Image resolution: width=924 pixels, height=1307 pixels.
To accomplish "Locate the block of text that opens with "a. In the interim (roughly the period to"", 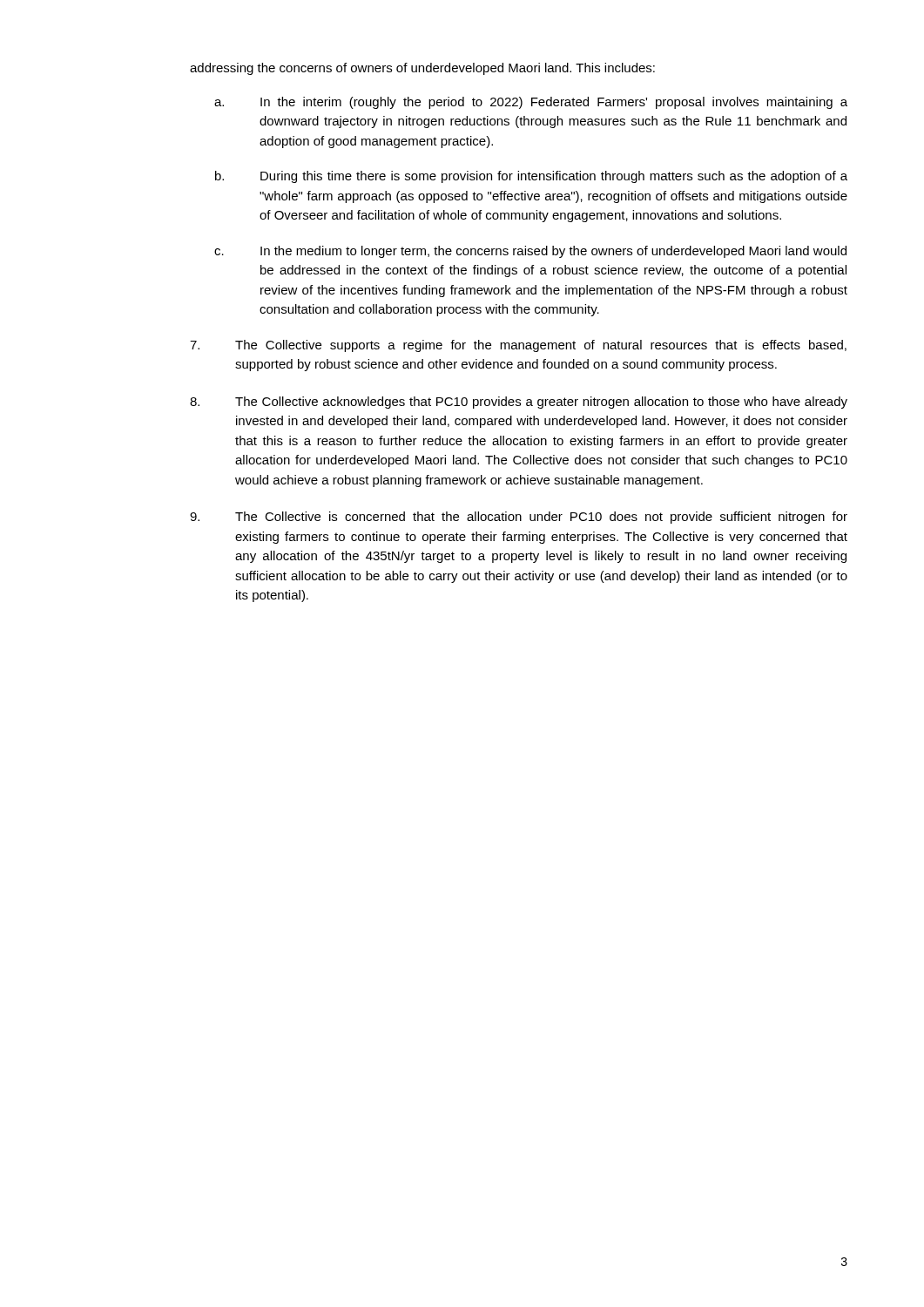I will pos(519,121).
